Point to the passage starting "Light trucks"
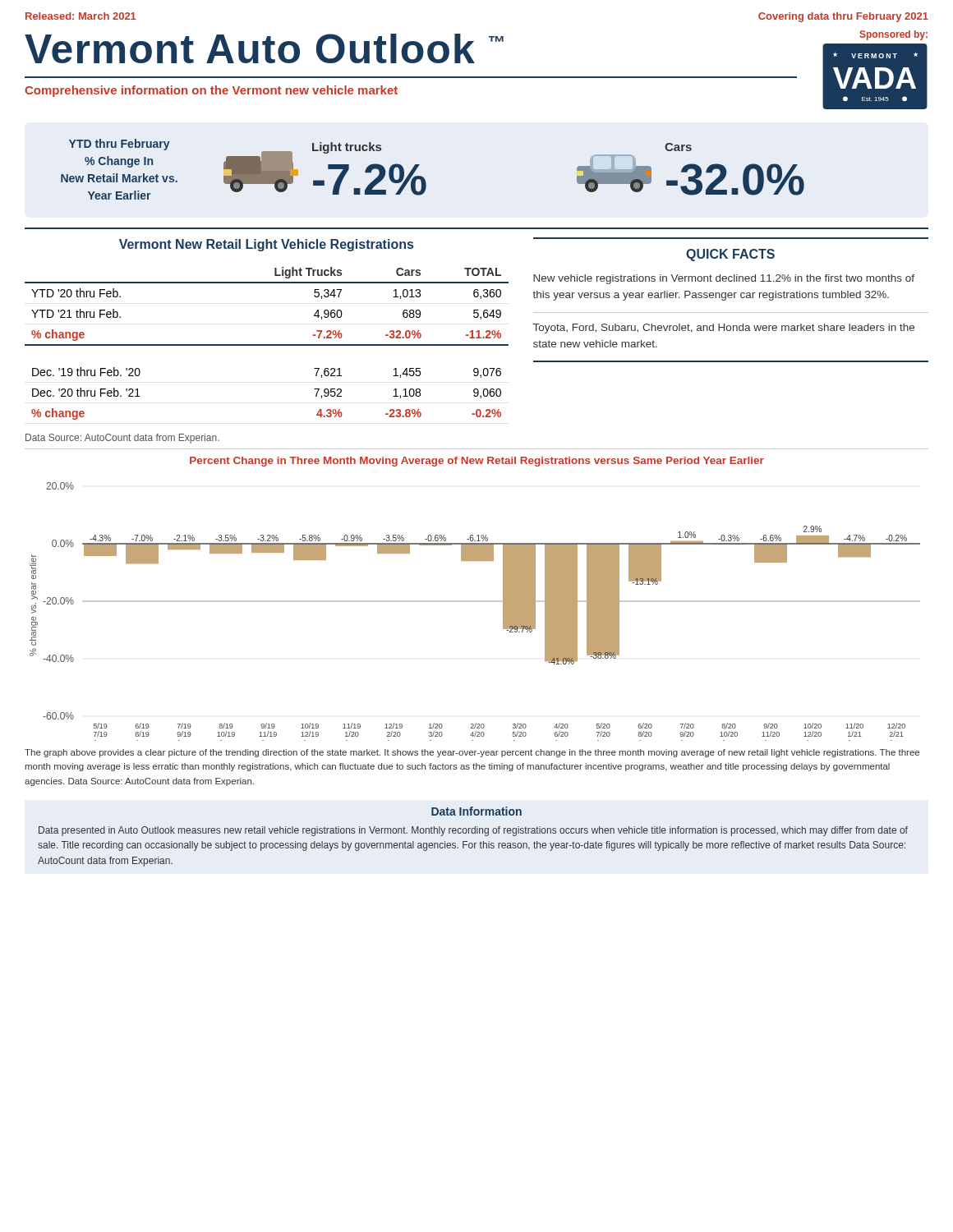The height and width of the screenshot is (1232, 953). tap(347, 146)
